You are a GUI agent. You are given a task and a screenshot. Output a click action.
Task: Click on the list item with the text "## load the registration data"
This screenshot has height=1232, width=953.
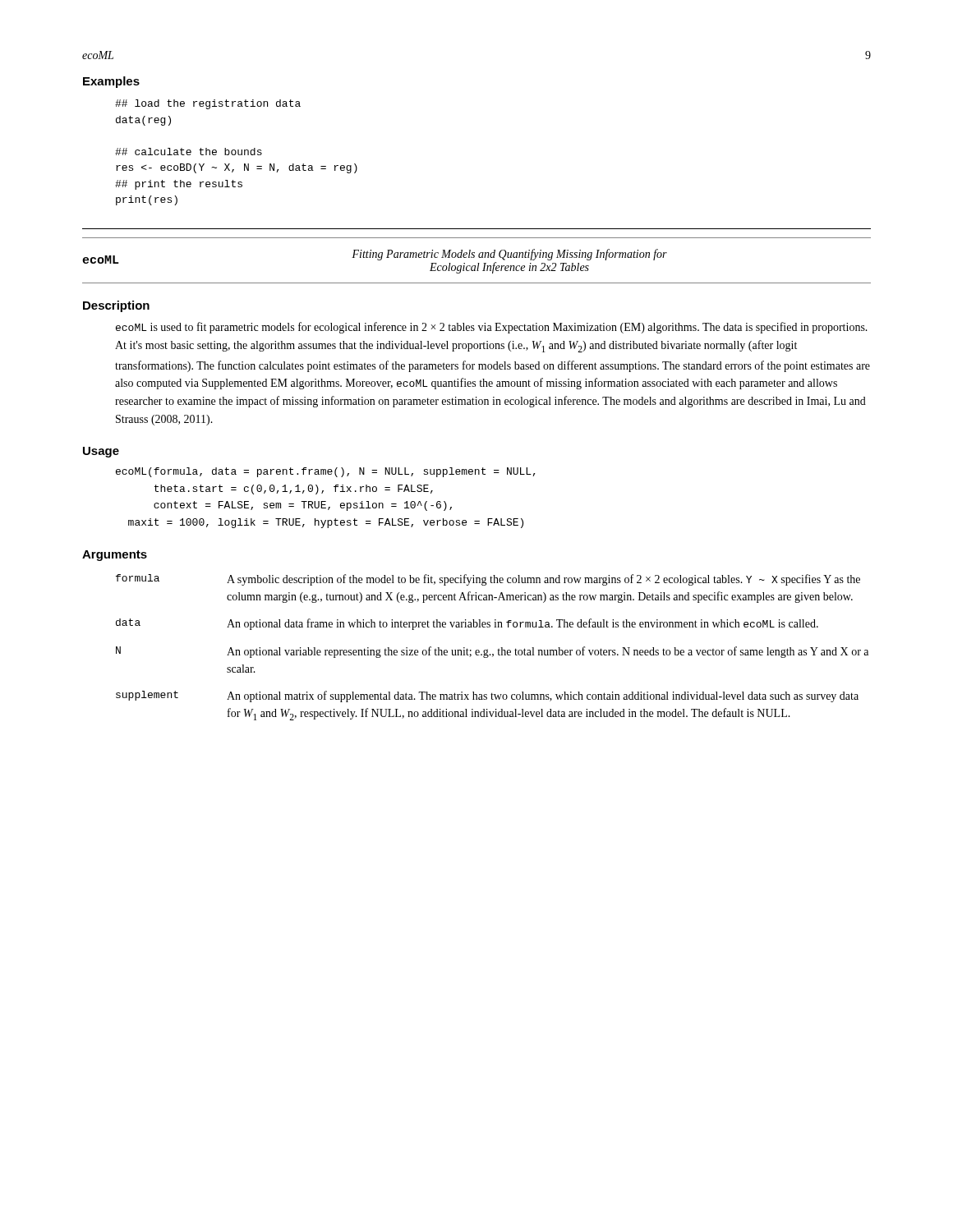237,152
